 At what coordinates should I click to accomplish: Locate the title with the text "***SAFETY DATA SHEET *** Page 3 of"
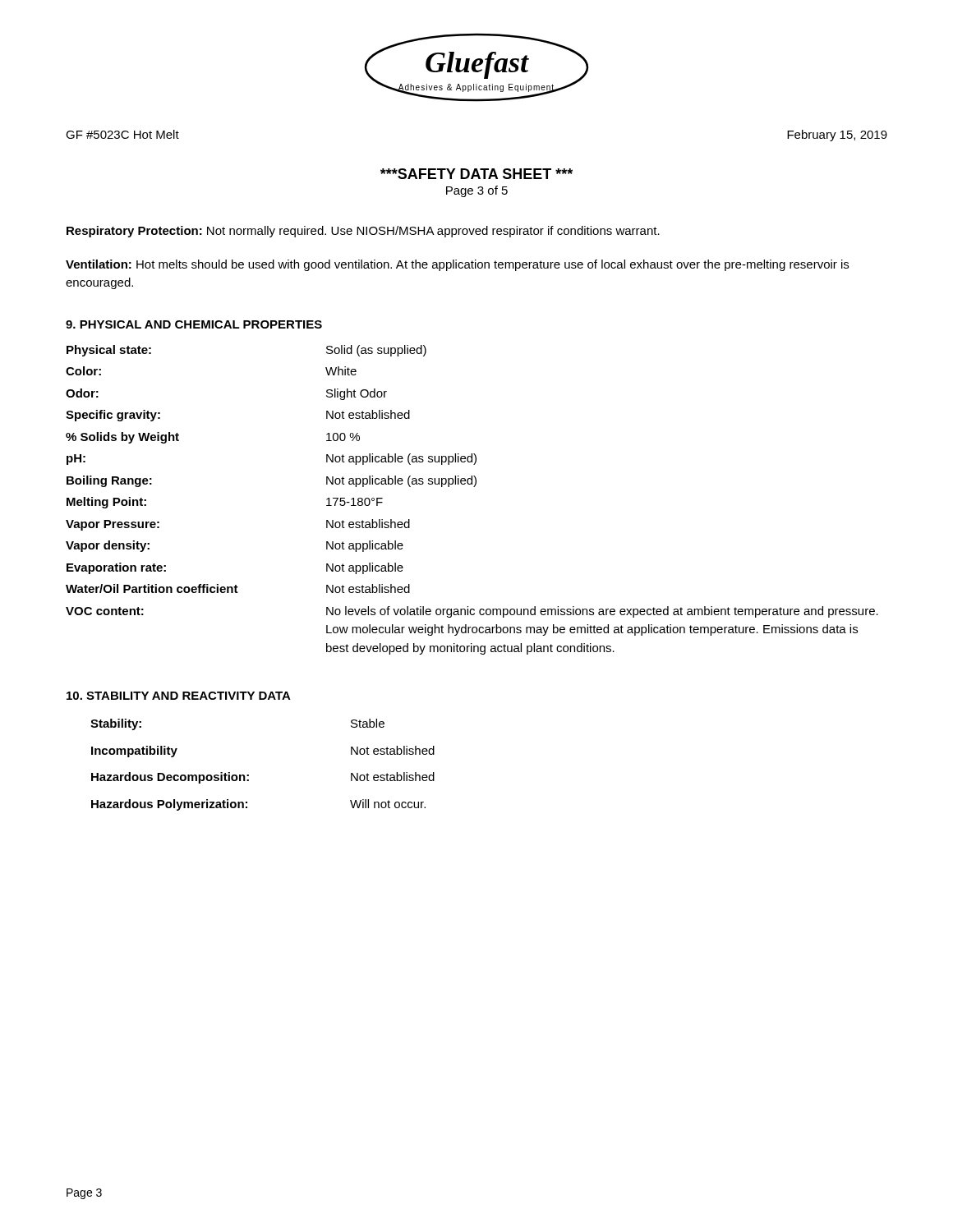(x=476, y=182)
